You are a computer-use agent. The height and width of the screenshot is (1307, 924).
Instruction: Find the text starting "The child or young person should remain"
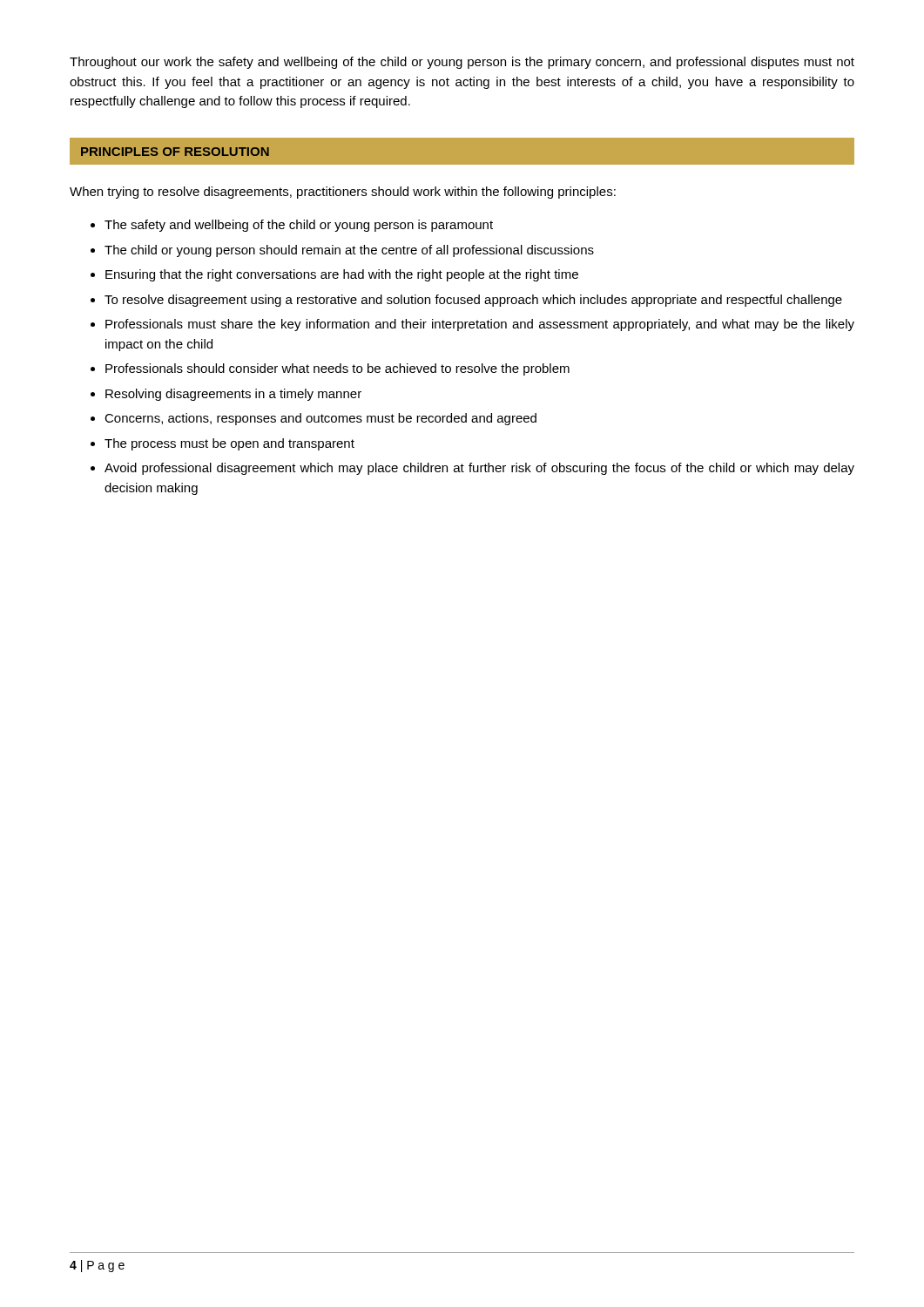(349, 249)
